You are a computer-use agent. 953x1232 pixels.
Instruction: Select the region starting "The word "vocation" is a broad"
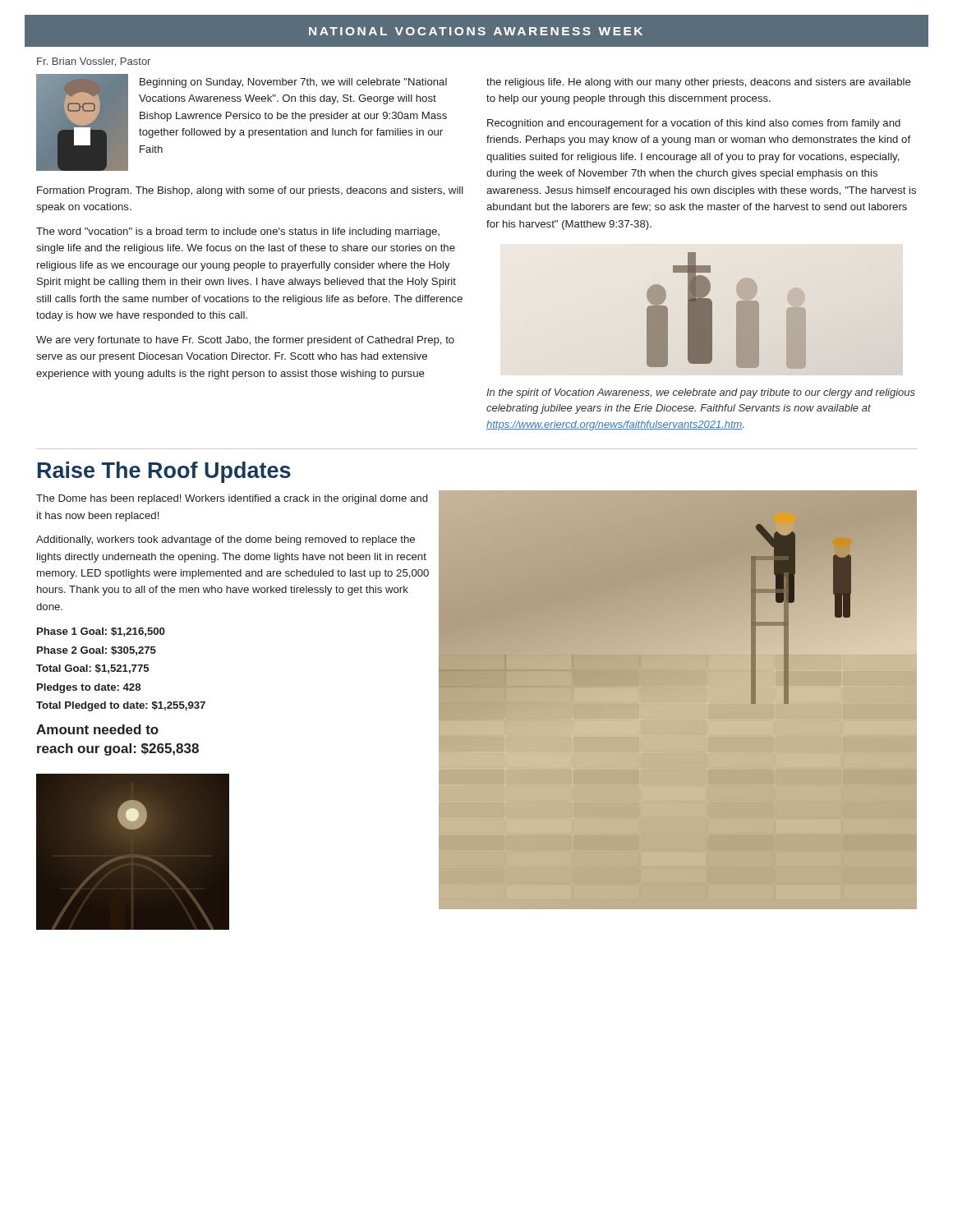[x=249, y=273]
